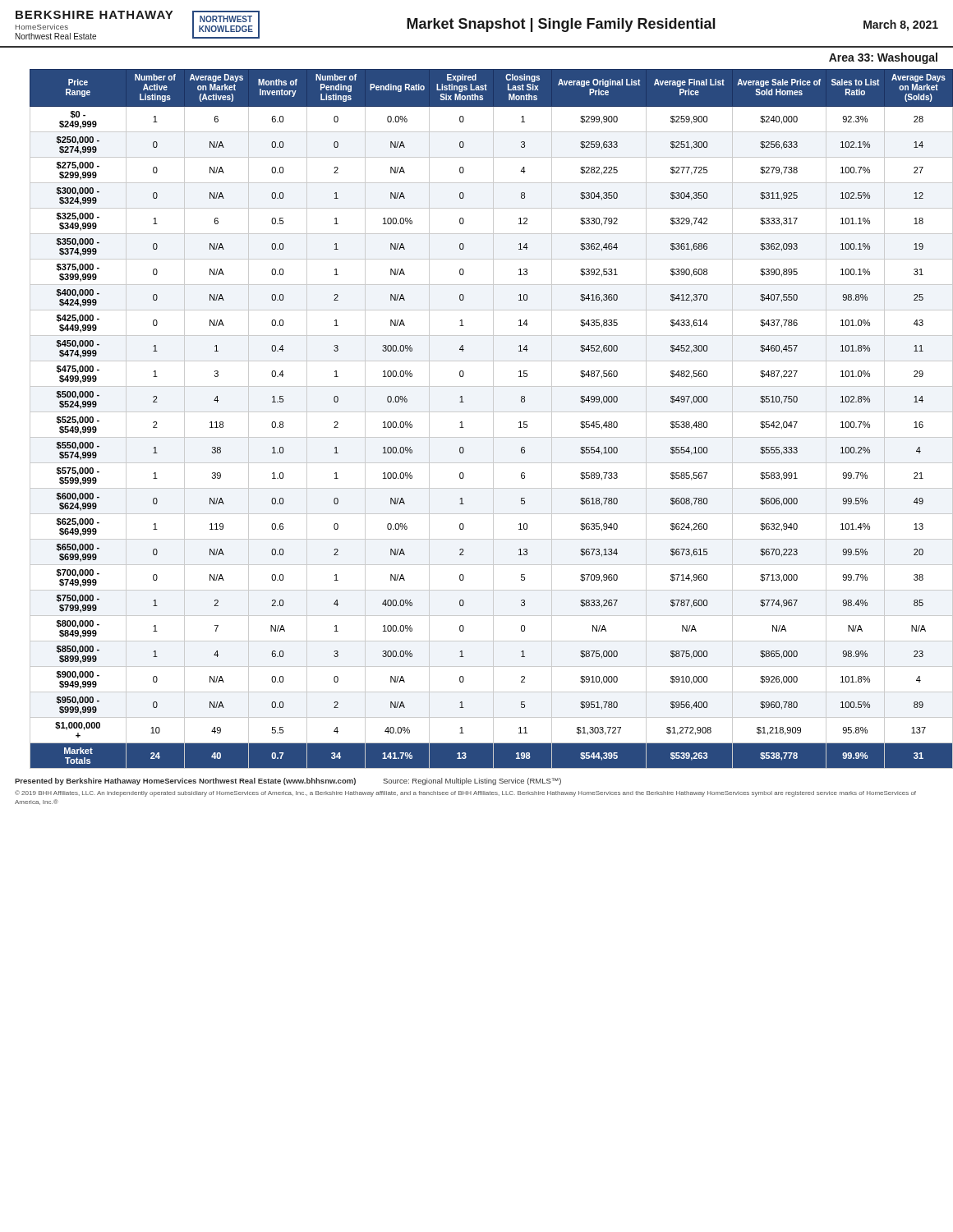The width and height of the screenshot is (953, 1232).
Task: Find the table that mentions "$375,000 - $399,999"
Action: pyautogui.click(x=476, y=419)
